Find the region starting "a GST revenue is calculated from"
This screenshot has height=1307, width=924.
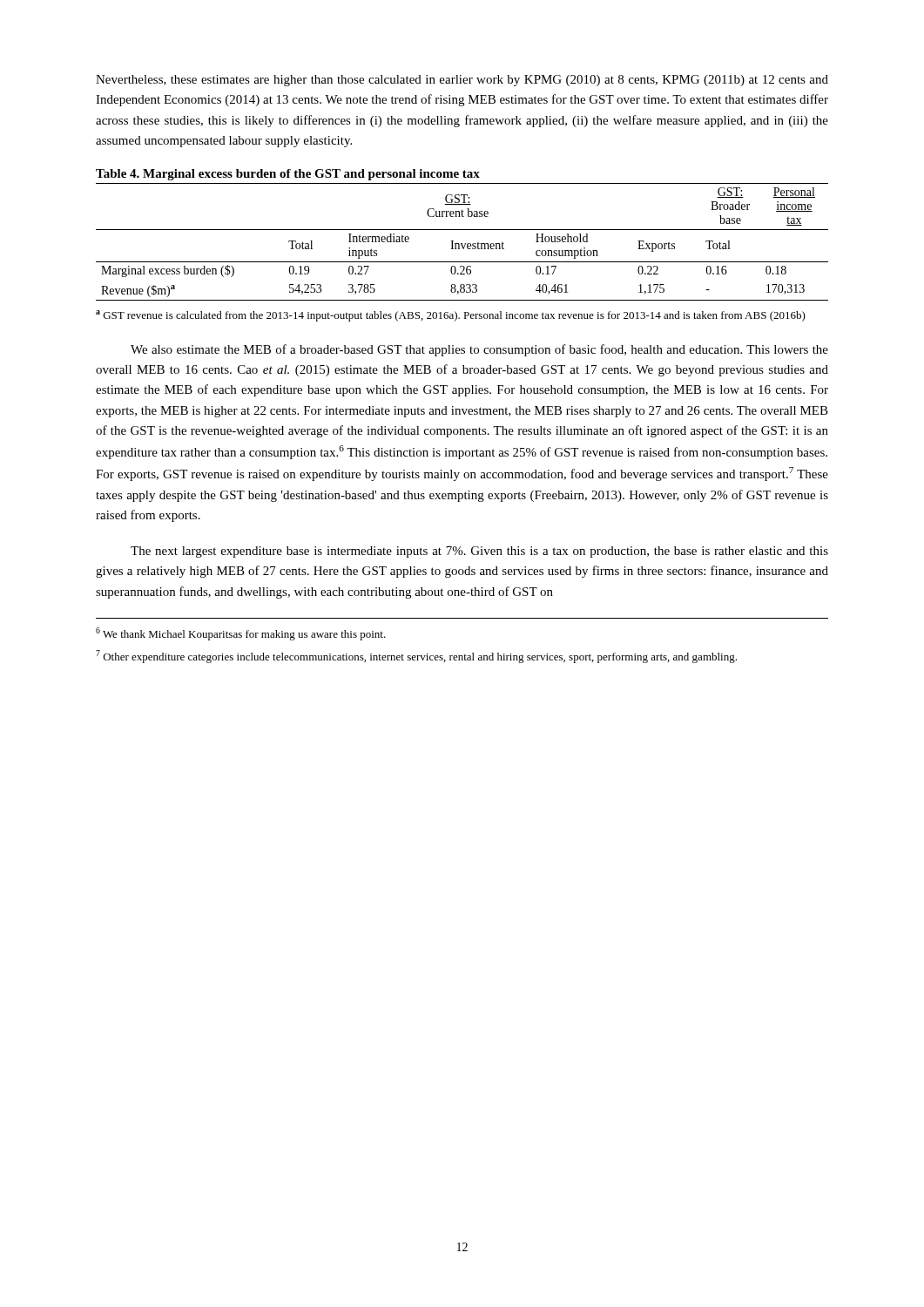pyautogui.click(x=451, y=314)
